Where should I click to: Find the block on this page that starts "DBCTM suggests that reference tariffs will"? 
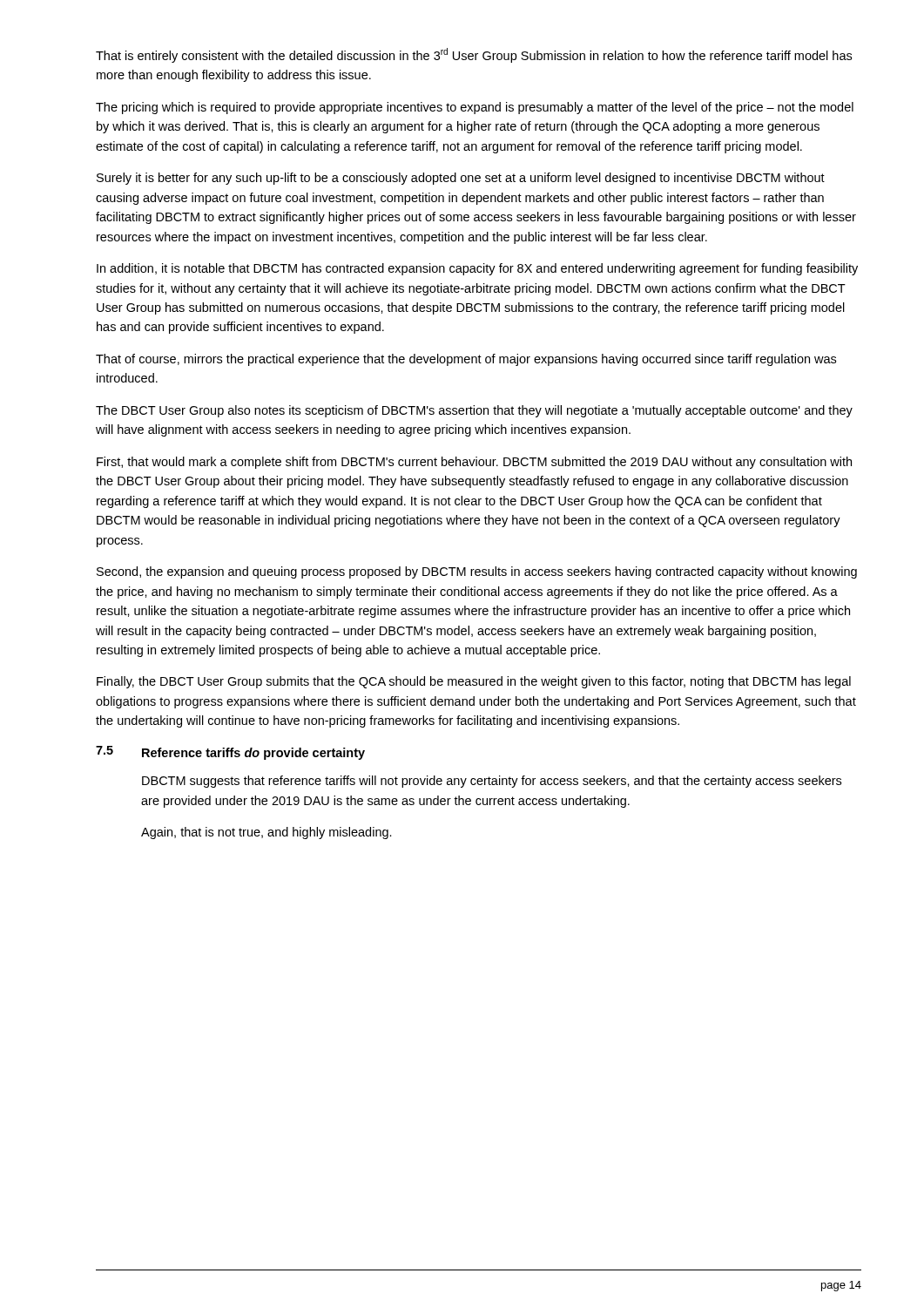[x=492, y=791]
